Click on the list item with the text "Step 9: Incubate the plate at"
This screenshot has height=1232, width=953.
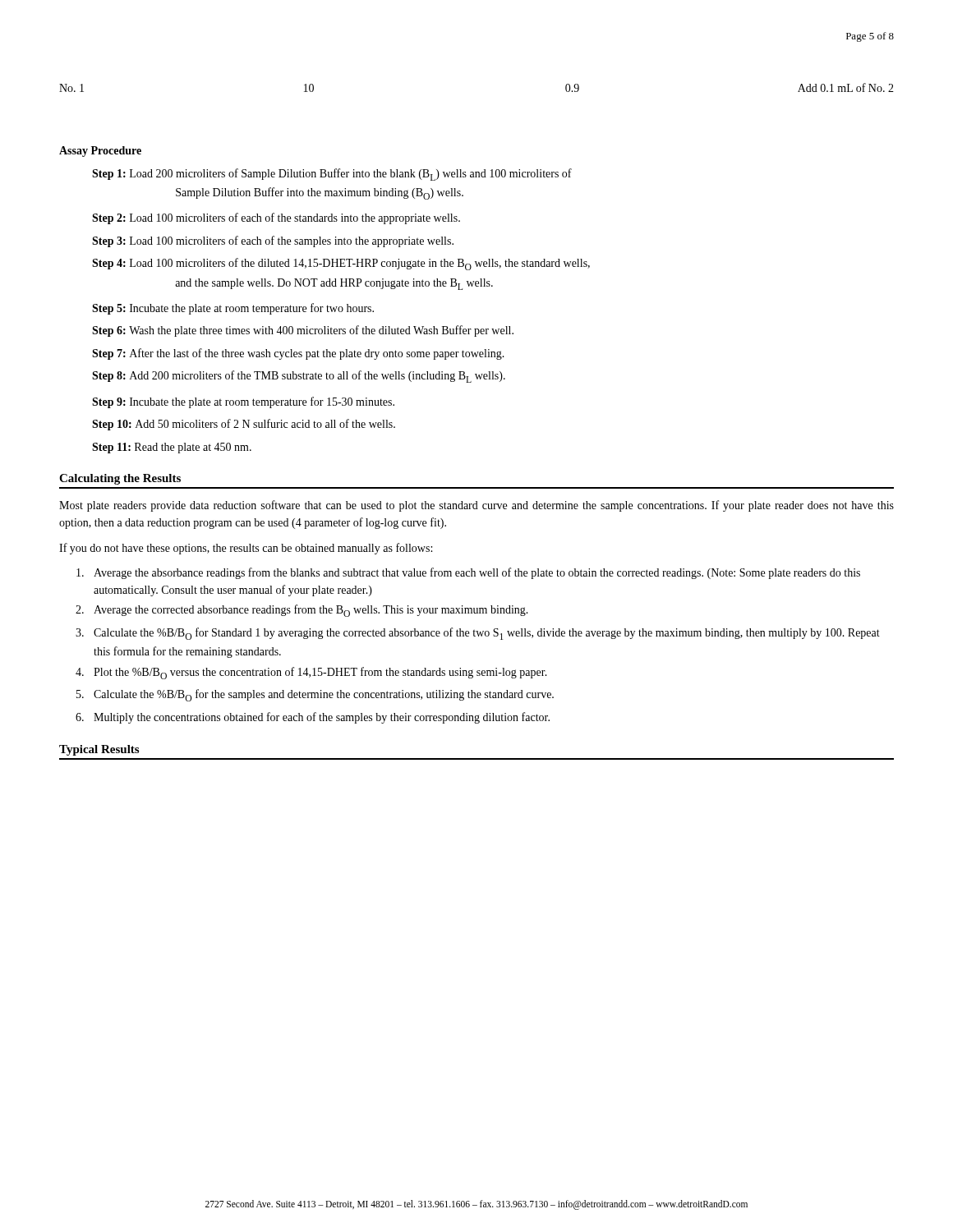[243, 402]
